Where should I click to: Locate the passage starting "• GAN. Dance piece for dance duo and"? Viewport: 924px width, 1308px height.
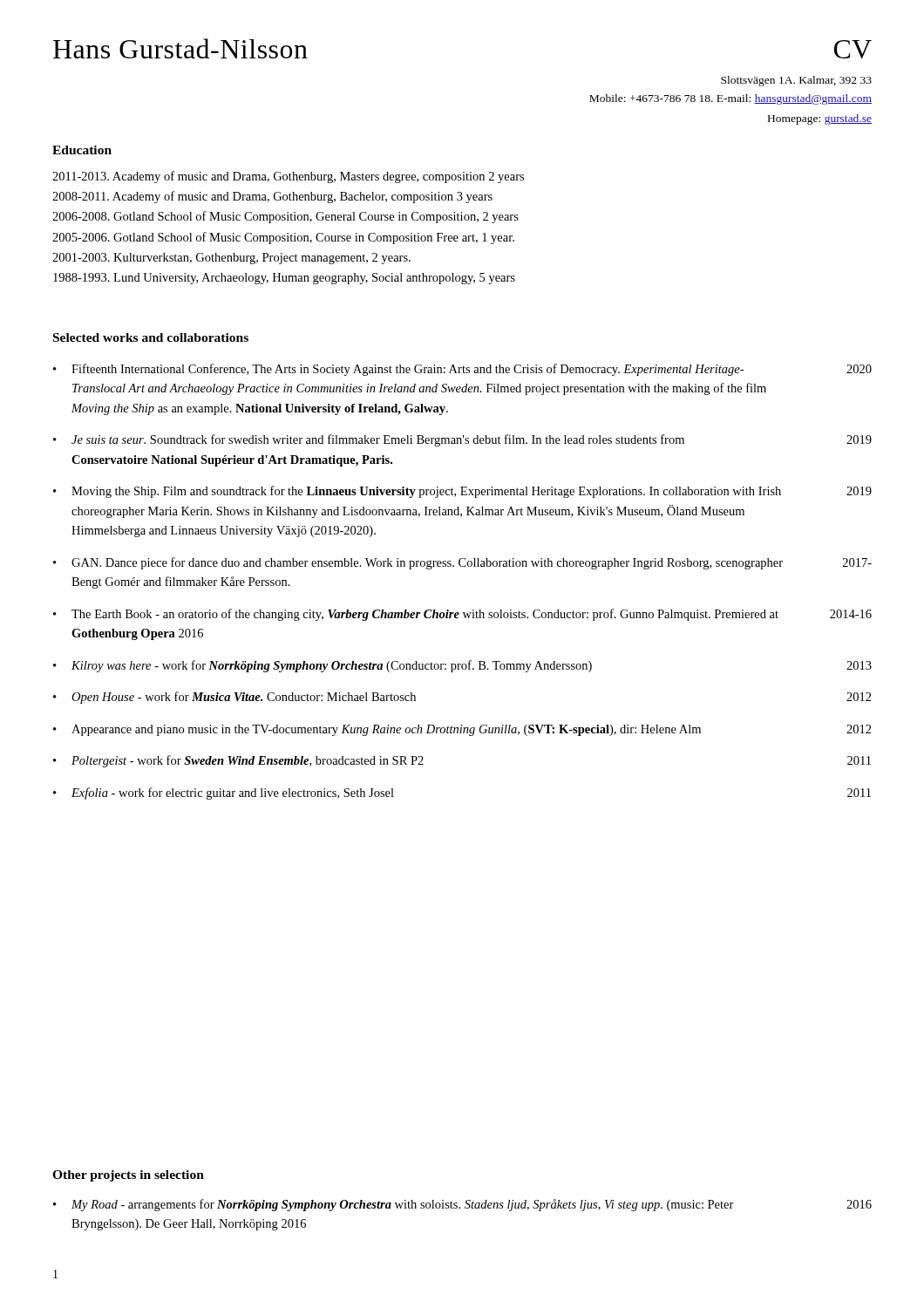pyautogui.click(x=462, y=572)
